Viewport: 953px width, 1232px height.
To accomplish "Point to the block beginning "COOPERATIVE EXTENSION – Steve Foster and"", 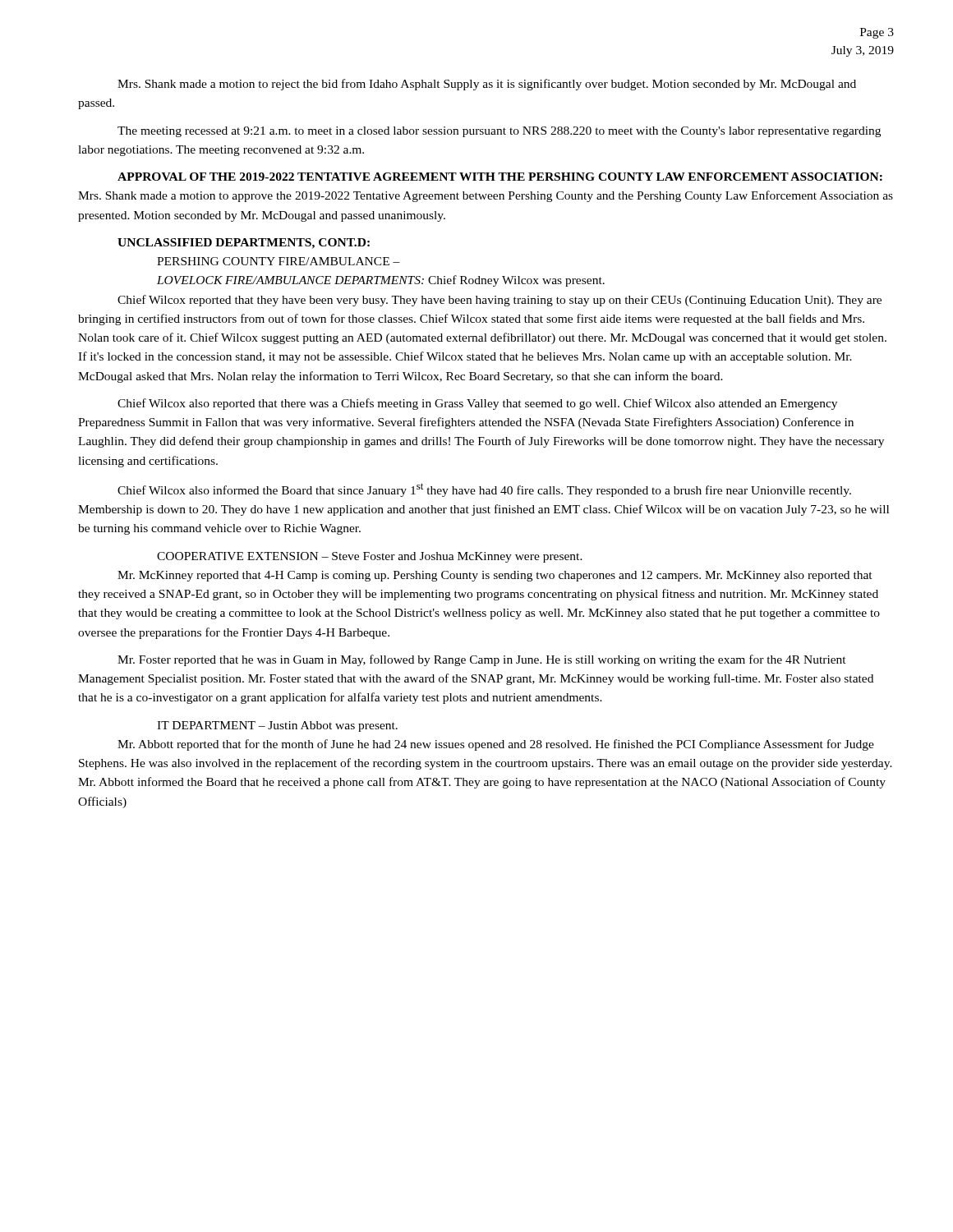I will click(486, 555).
